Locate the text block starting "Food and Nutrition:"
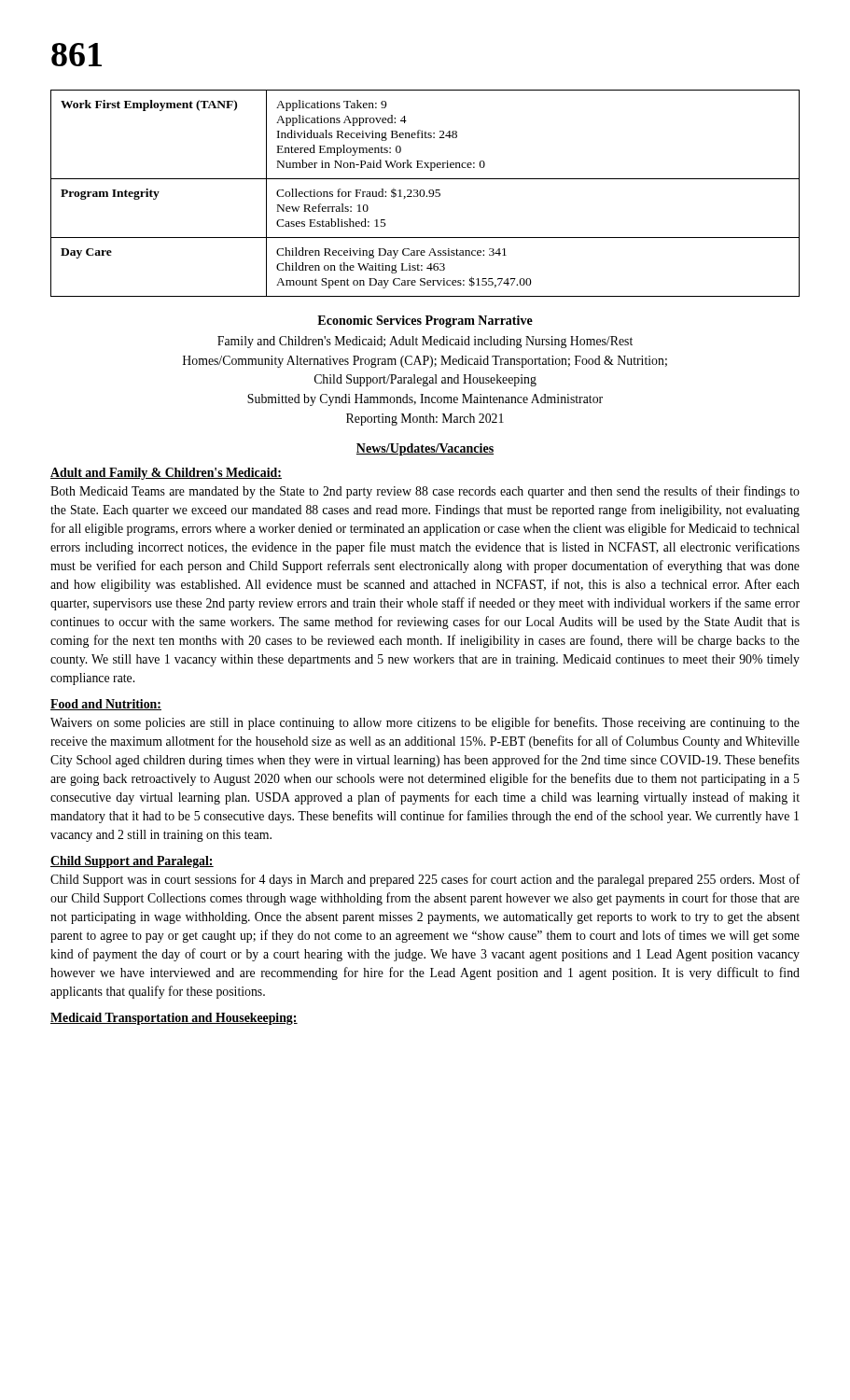 [x=106, y=705]
